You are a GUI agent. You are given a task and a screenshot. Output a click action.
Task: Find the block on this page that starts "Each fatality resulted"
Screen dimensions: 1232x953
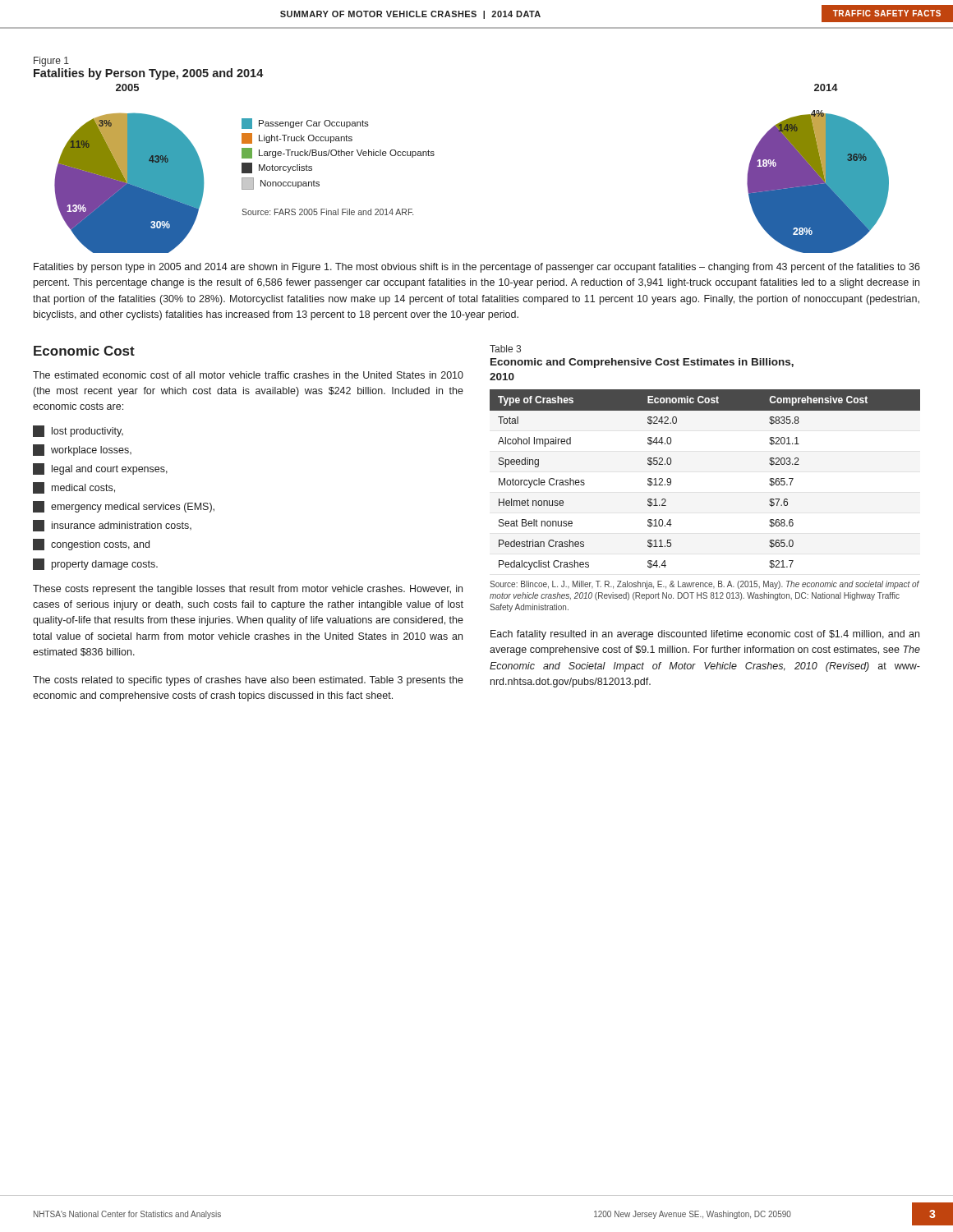[x=705, y=658]
